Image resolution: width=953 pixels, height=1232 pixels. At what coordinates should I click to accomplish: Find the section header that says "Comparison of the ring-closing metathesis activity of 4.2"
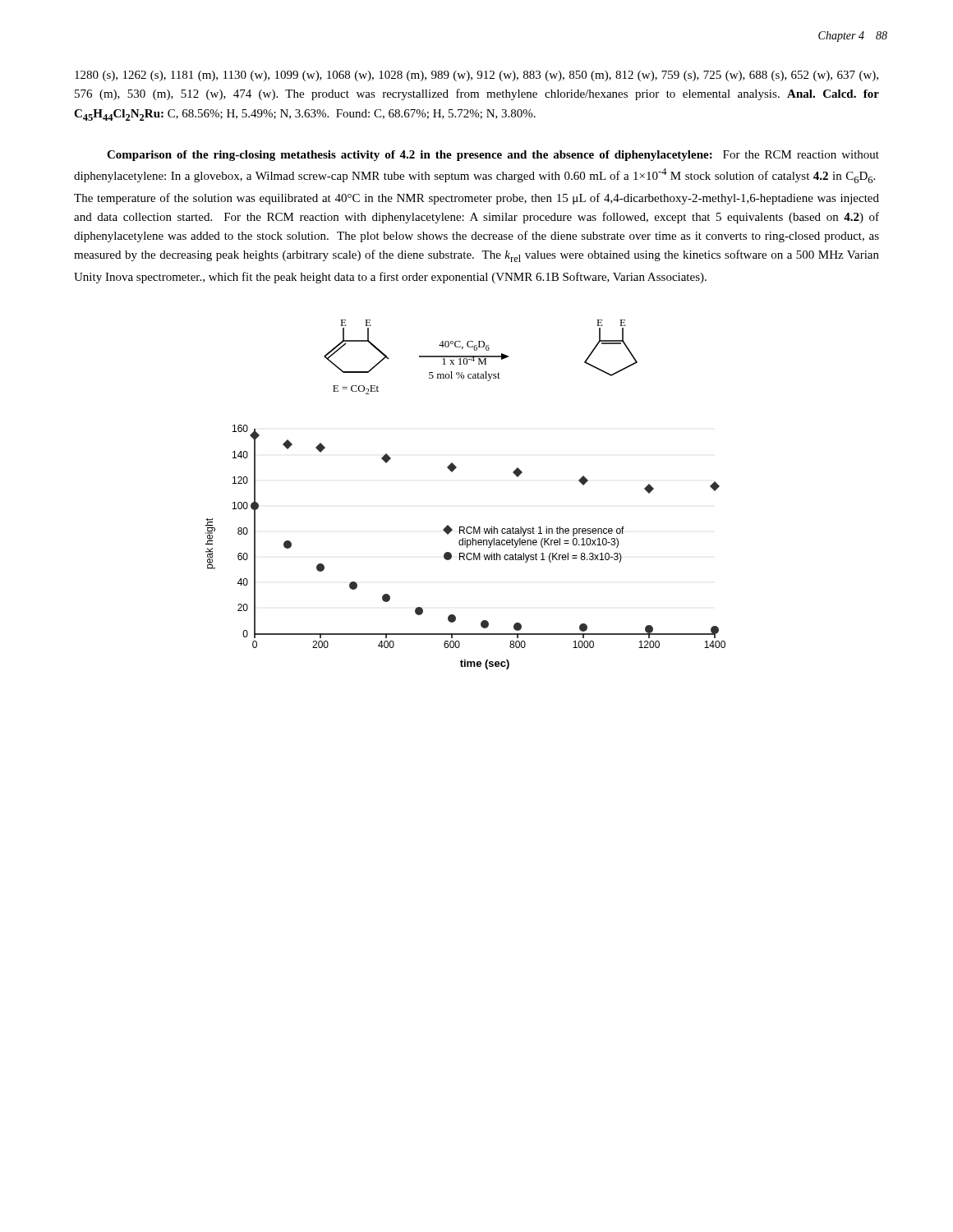pos(476,215)
